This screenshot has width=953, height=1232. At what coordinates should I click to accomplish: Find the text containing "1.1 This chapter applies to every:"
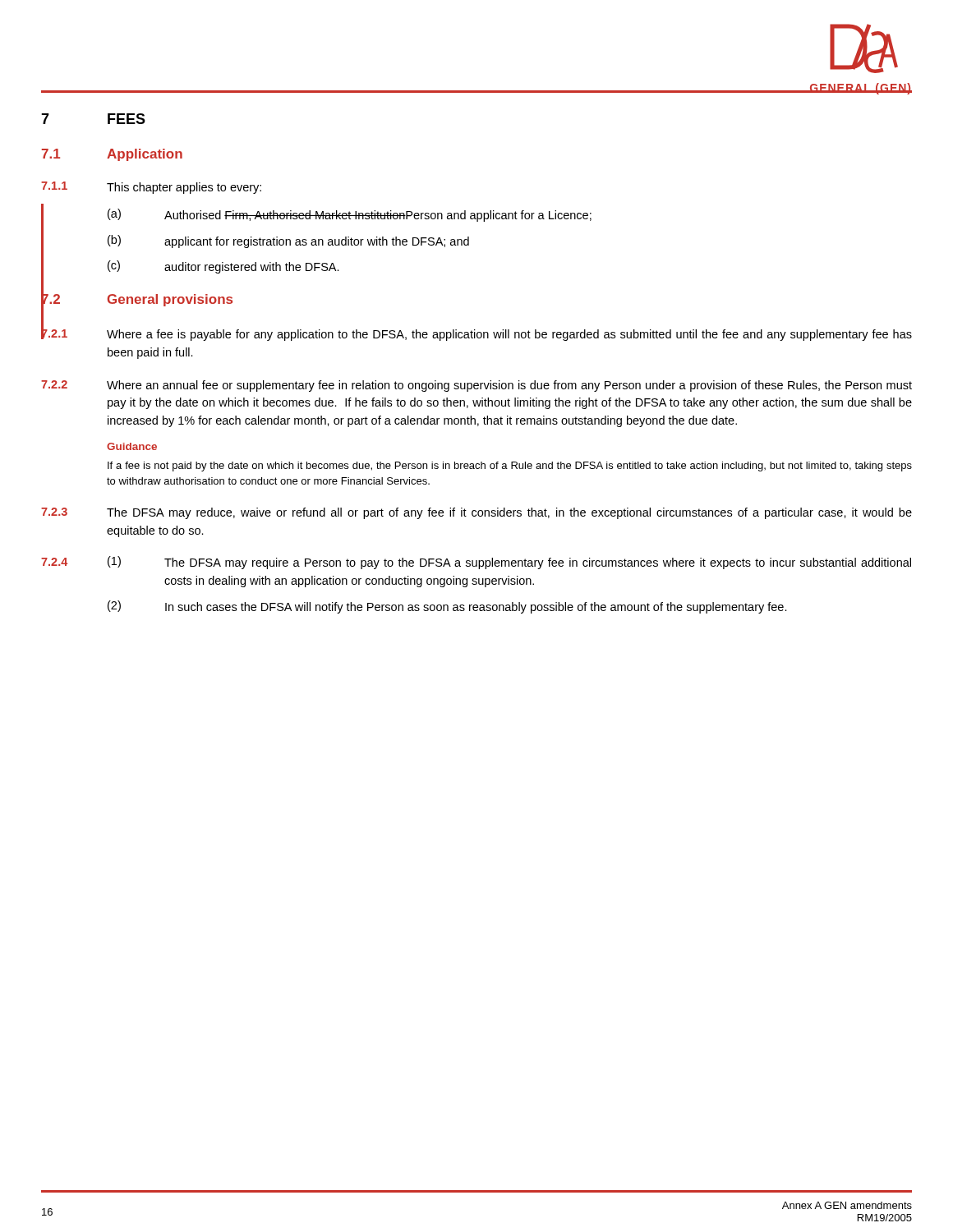click(152, 188)
